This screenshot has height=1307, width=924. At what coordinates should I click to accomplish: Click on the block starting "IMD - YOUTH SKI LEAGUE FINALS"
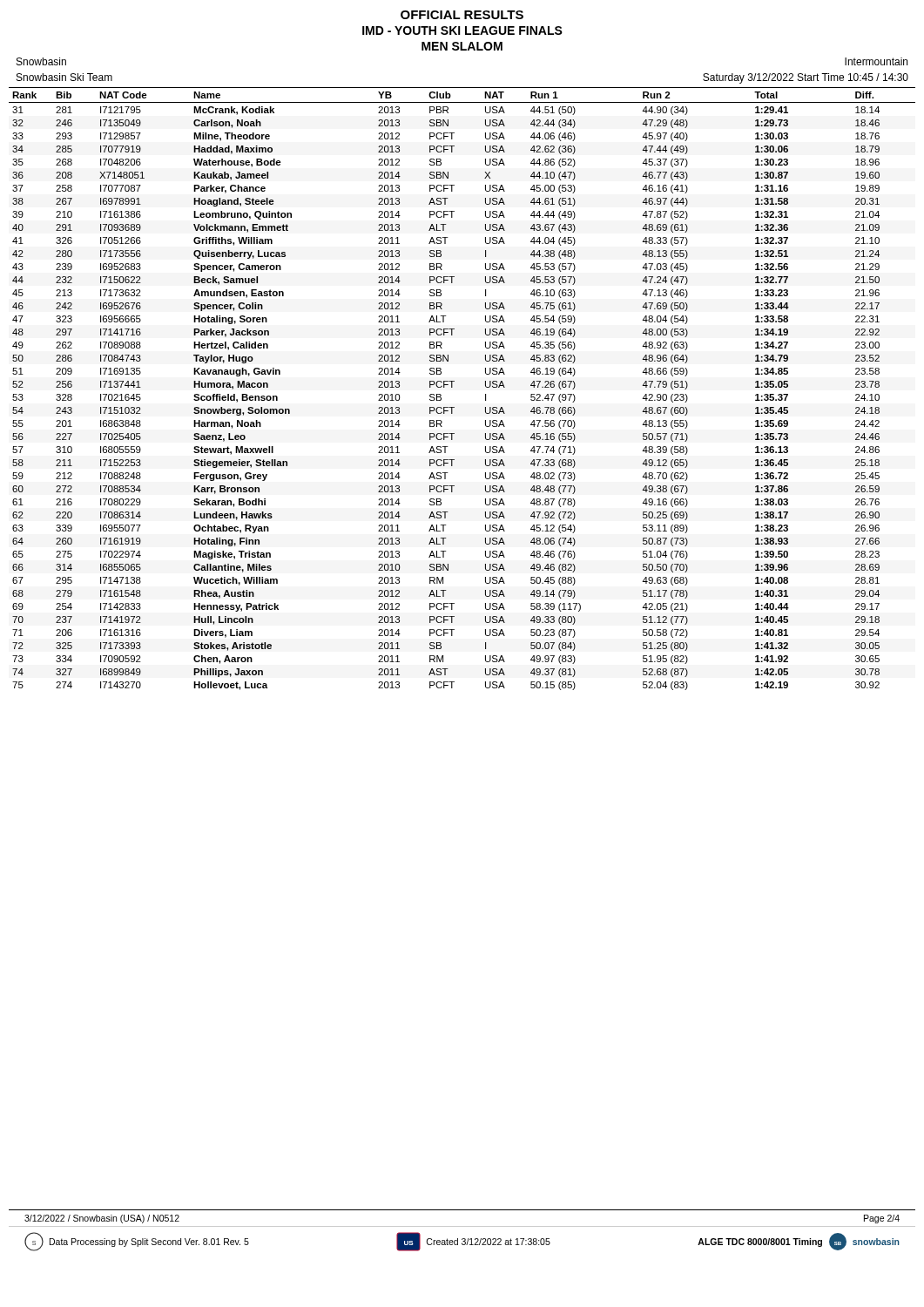coord(462,31)
